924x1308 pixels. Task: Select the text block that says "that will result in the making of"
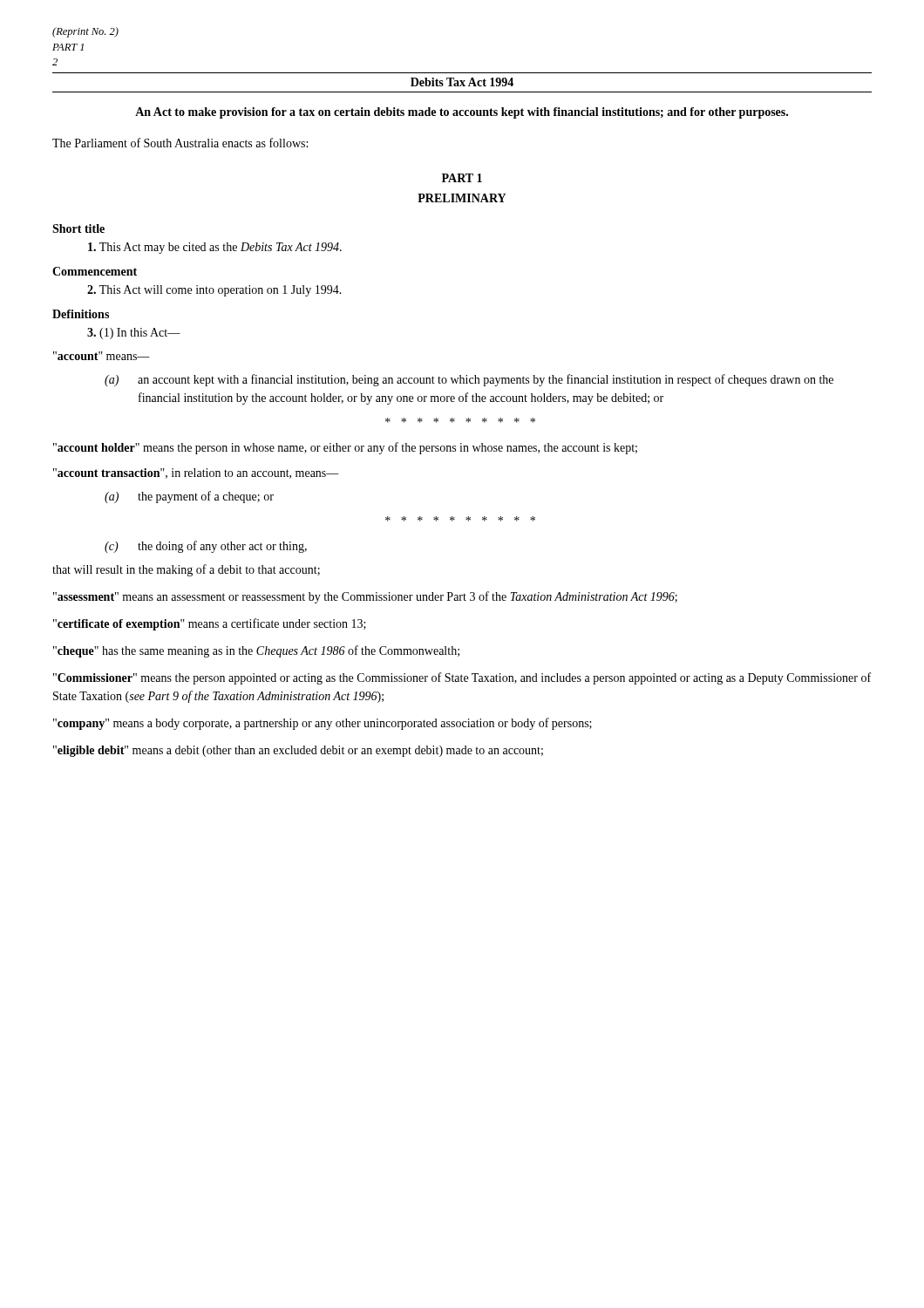(x=186, y=570)
